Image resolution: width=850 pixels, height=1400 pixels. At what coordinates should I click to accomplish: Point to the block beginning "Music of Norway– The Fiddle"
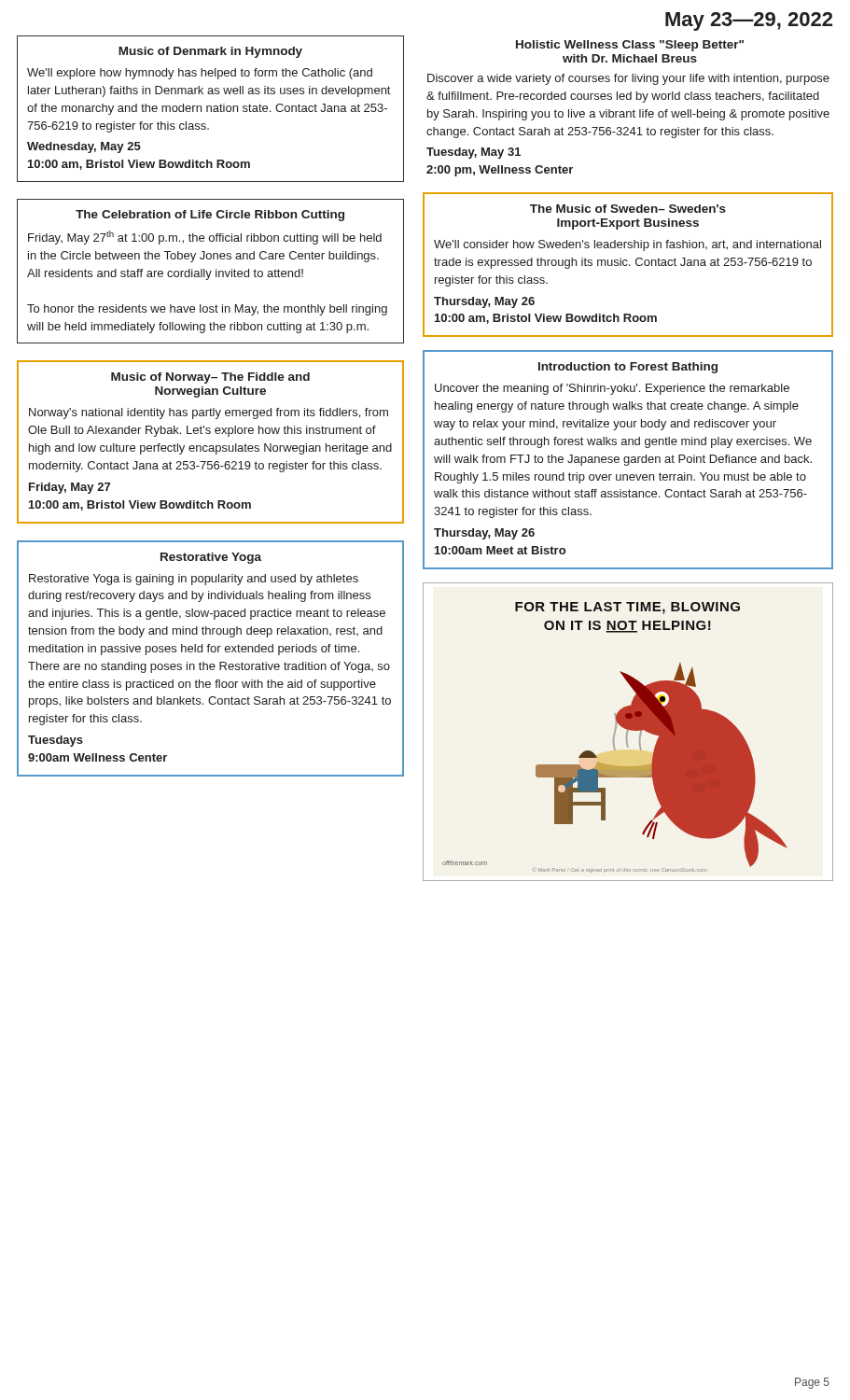210,442
